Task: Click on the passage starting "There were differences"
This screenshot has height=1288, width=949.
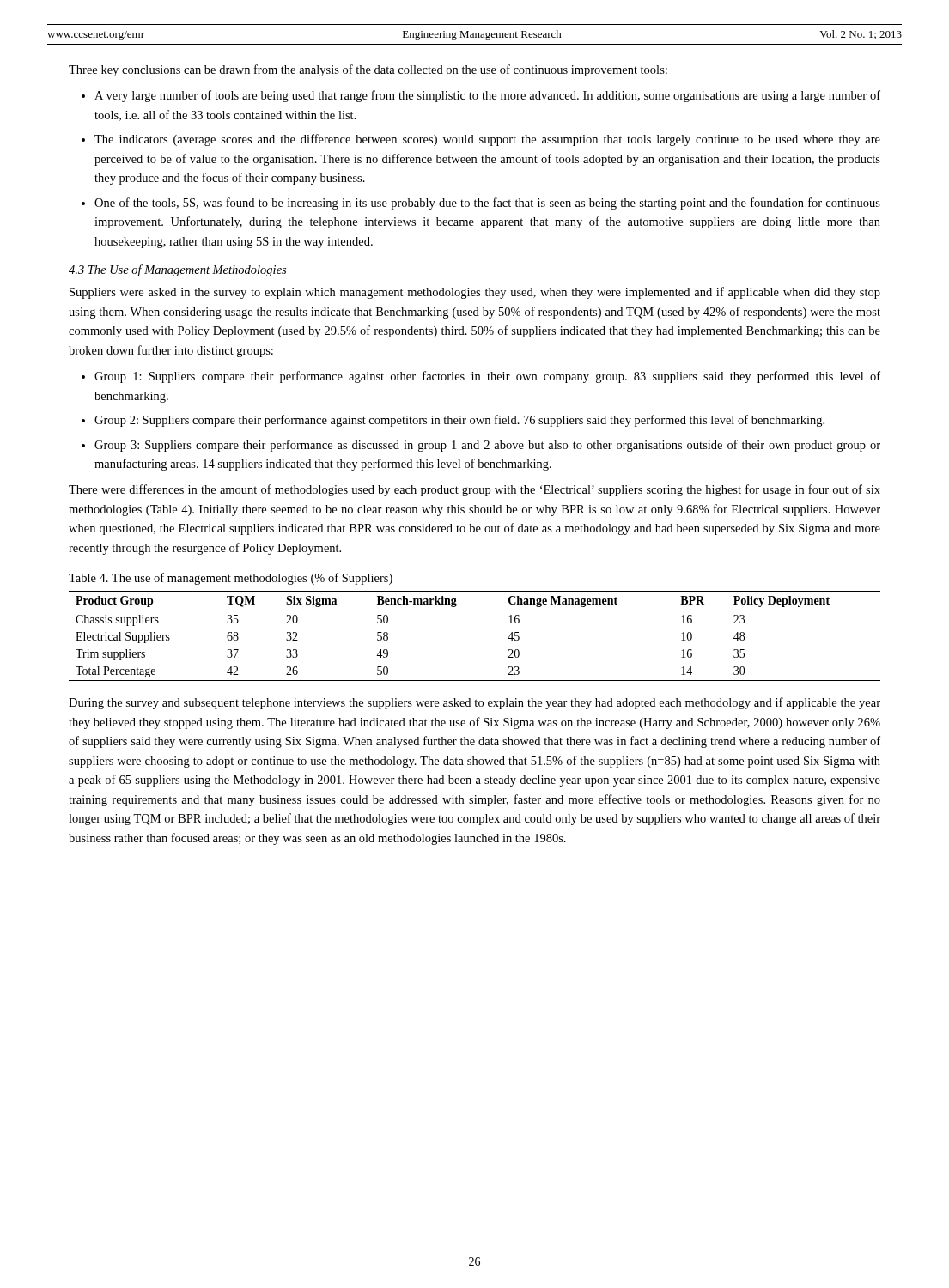Action: tap(474, 519)
